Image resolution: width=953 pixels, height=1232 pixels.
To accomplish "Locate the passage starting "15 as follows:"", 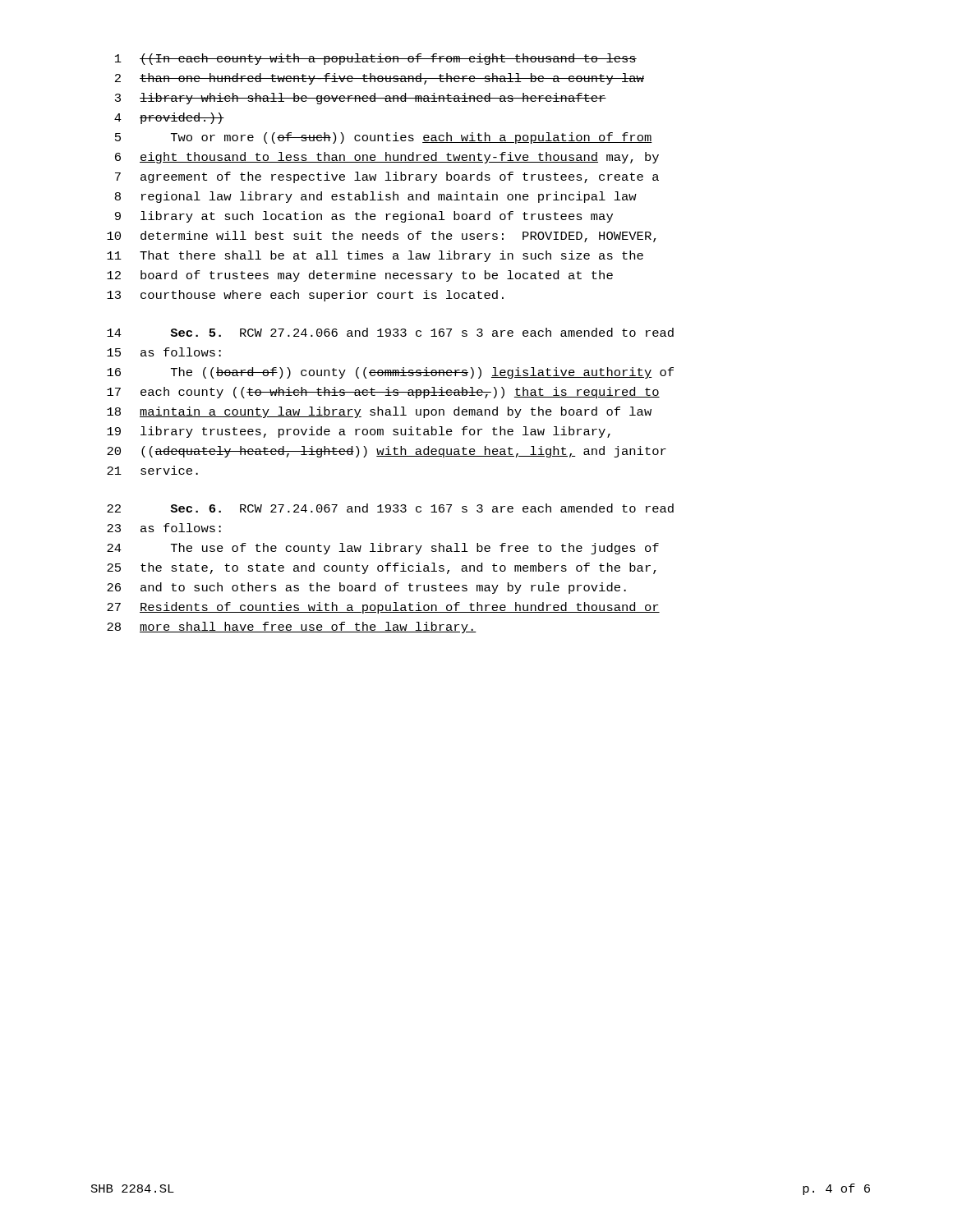I will coord(164,352).
